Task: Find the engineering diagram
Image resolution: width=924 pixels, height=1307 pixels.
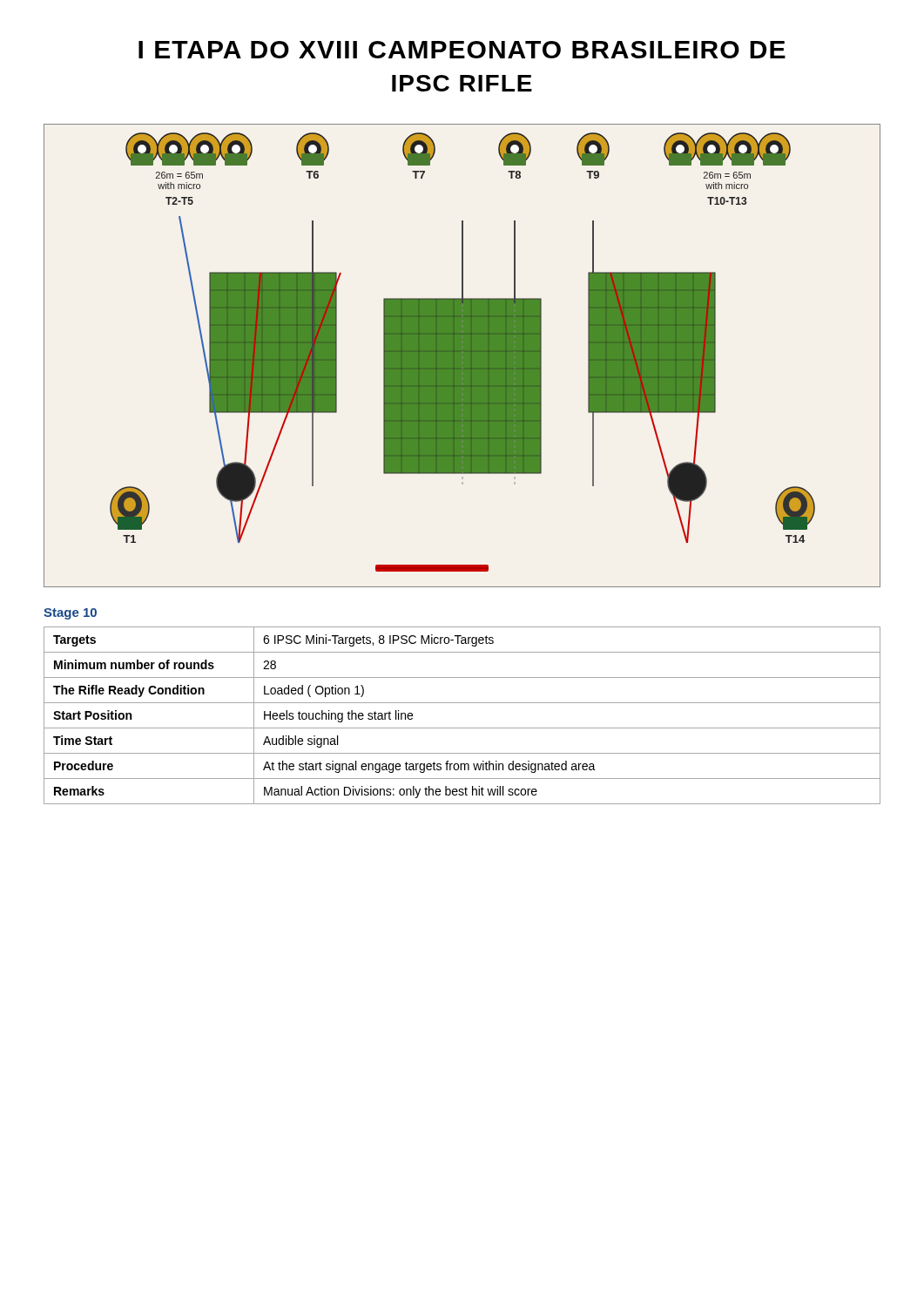Action: [x=462, y=356]
